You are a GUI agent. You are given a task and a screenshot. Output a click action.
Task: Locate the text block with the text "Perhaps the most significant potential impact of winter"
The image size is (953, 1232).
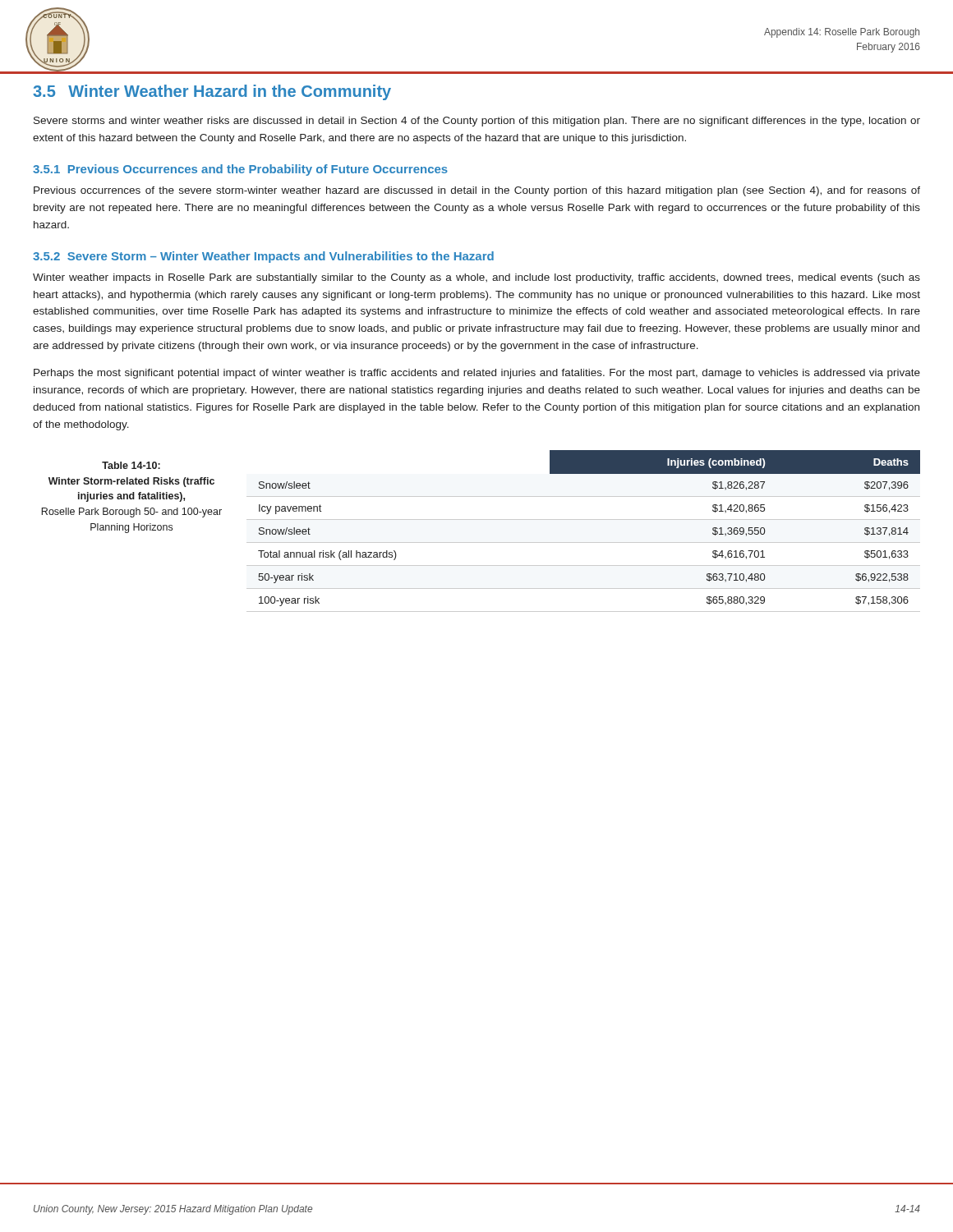476,399
